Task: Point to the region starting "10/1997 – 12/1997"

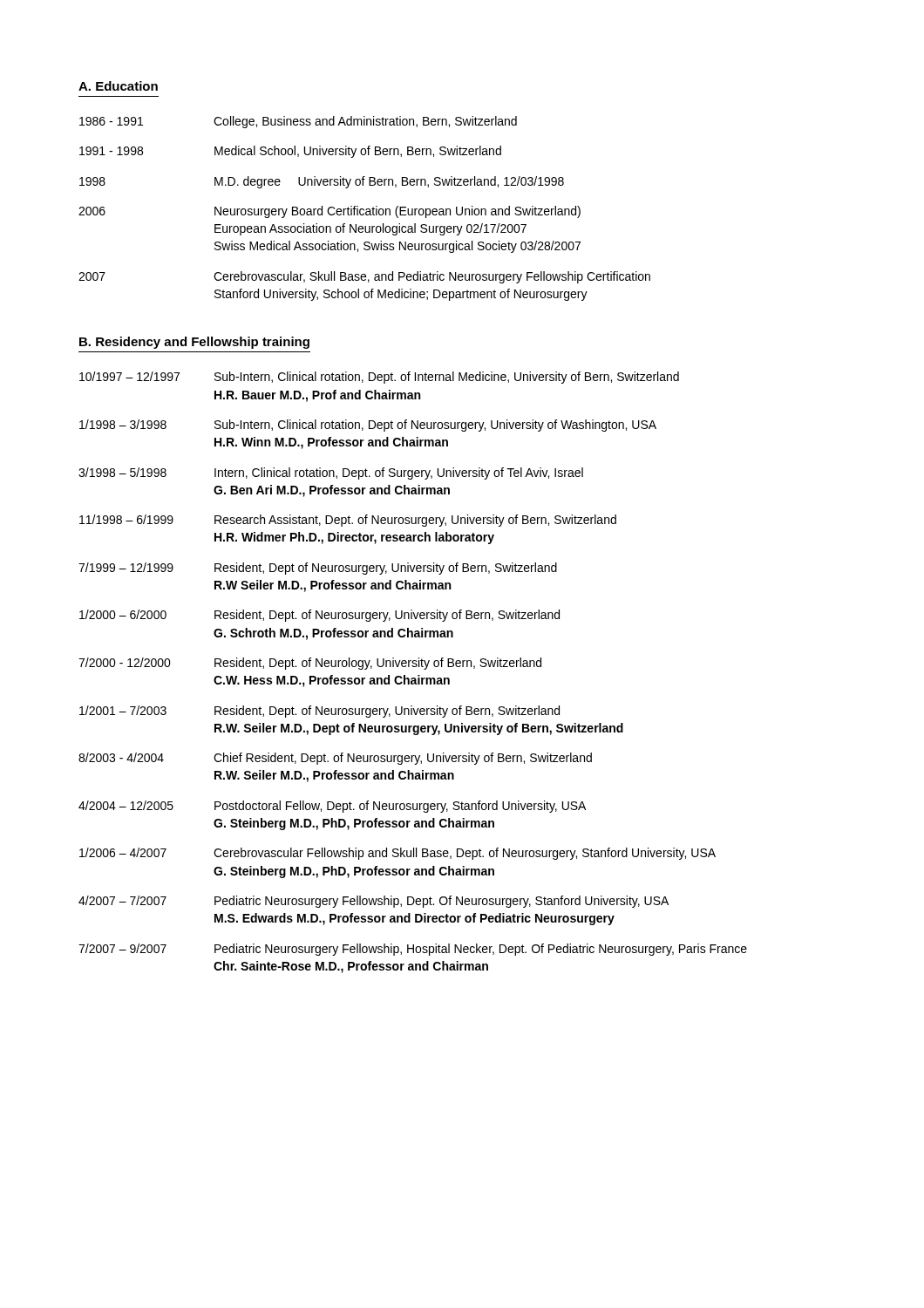Action: click(x=462, y=386)
